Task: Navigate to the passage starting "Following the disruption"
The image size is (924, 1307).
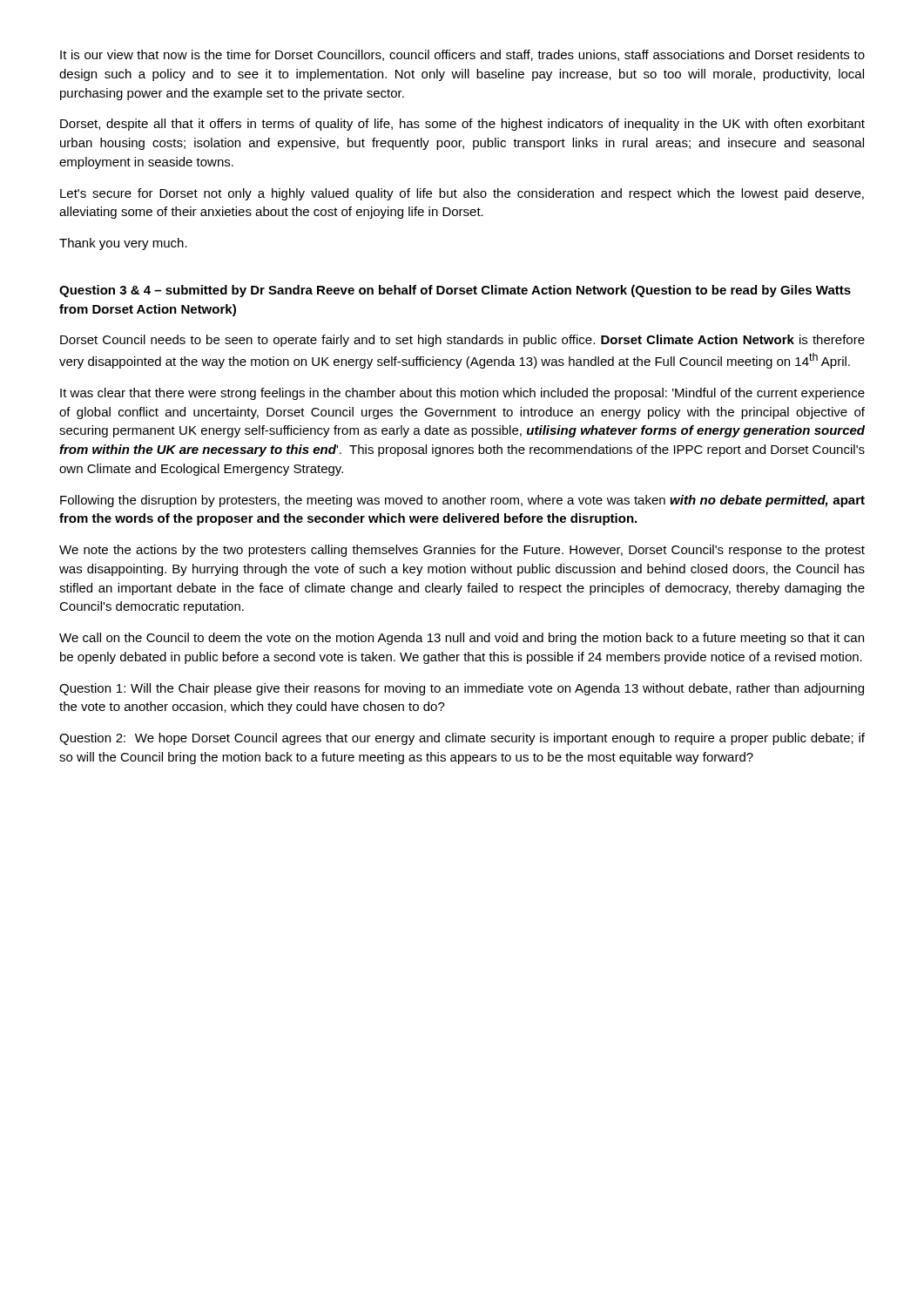Action: [x=462, y=509]
